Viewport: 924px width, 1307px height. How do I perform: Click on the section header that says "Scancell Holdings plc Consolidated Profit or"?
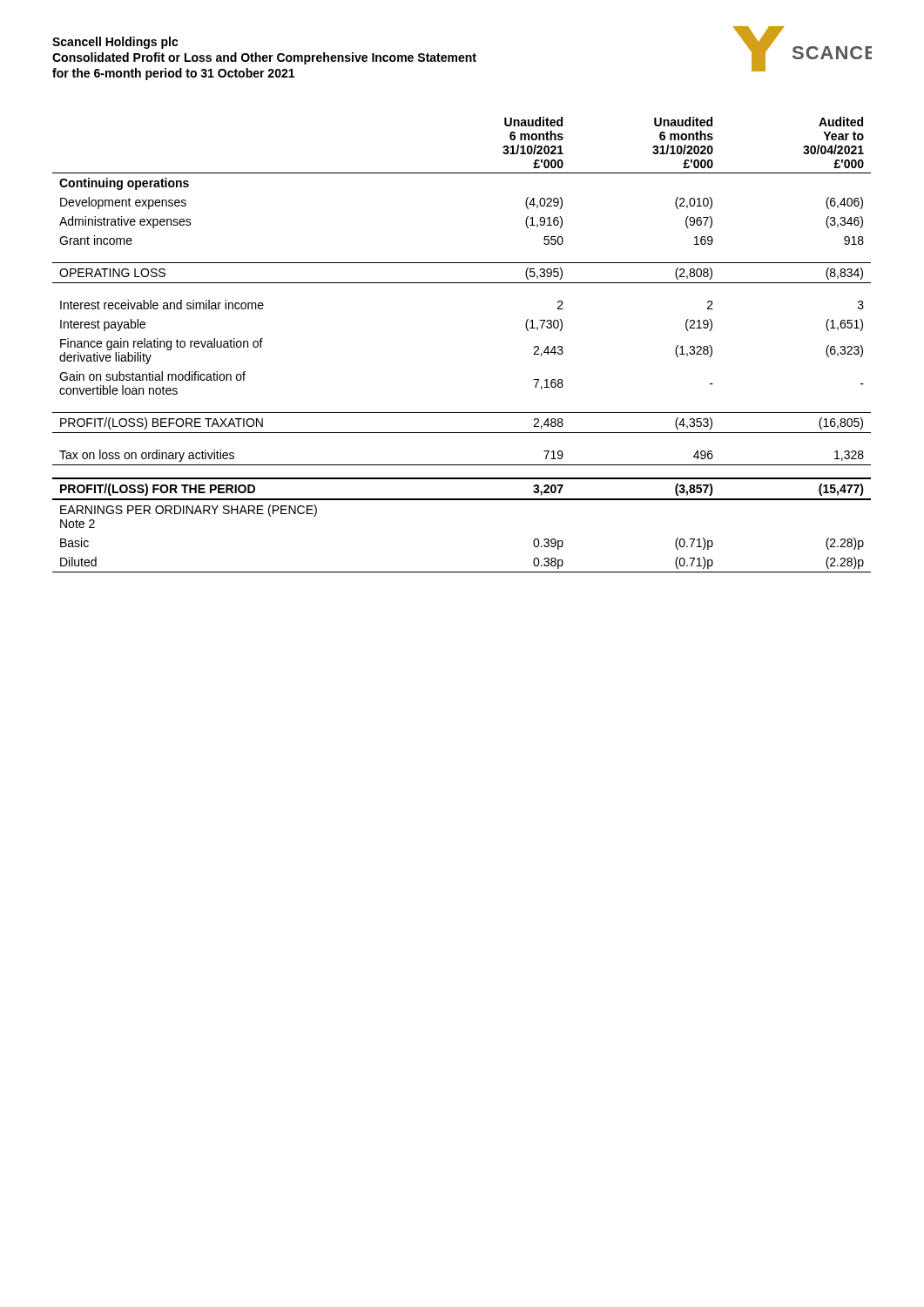(x=264, y=58)
